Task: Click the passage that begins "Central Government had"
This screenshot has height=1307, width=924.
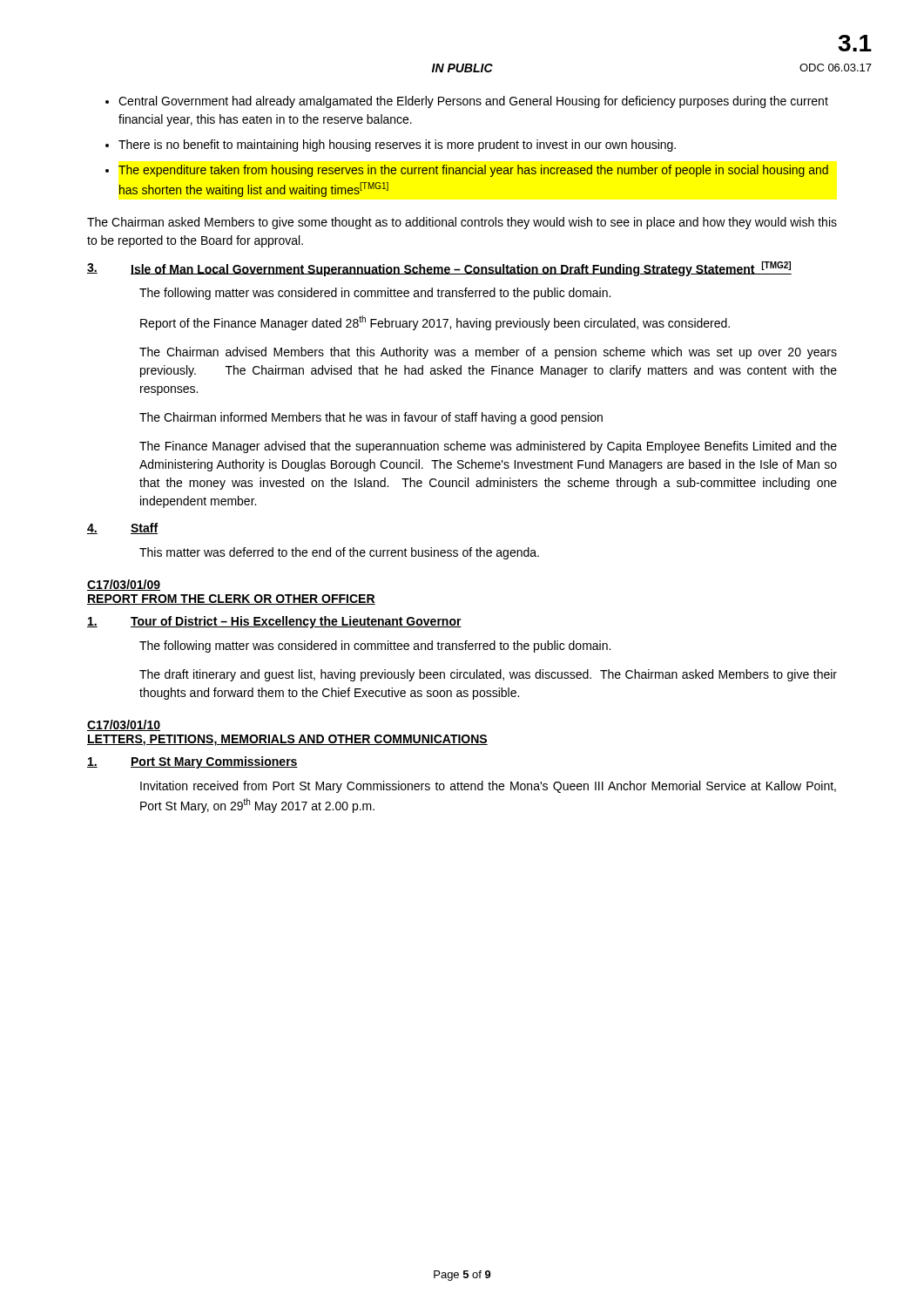Action: (473, 110)
